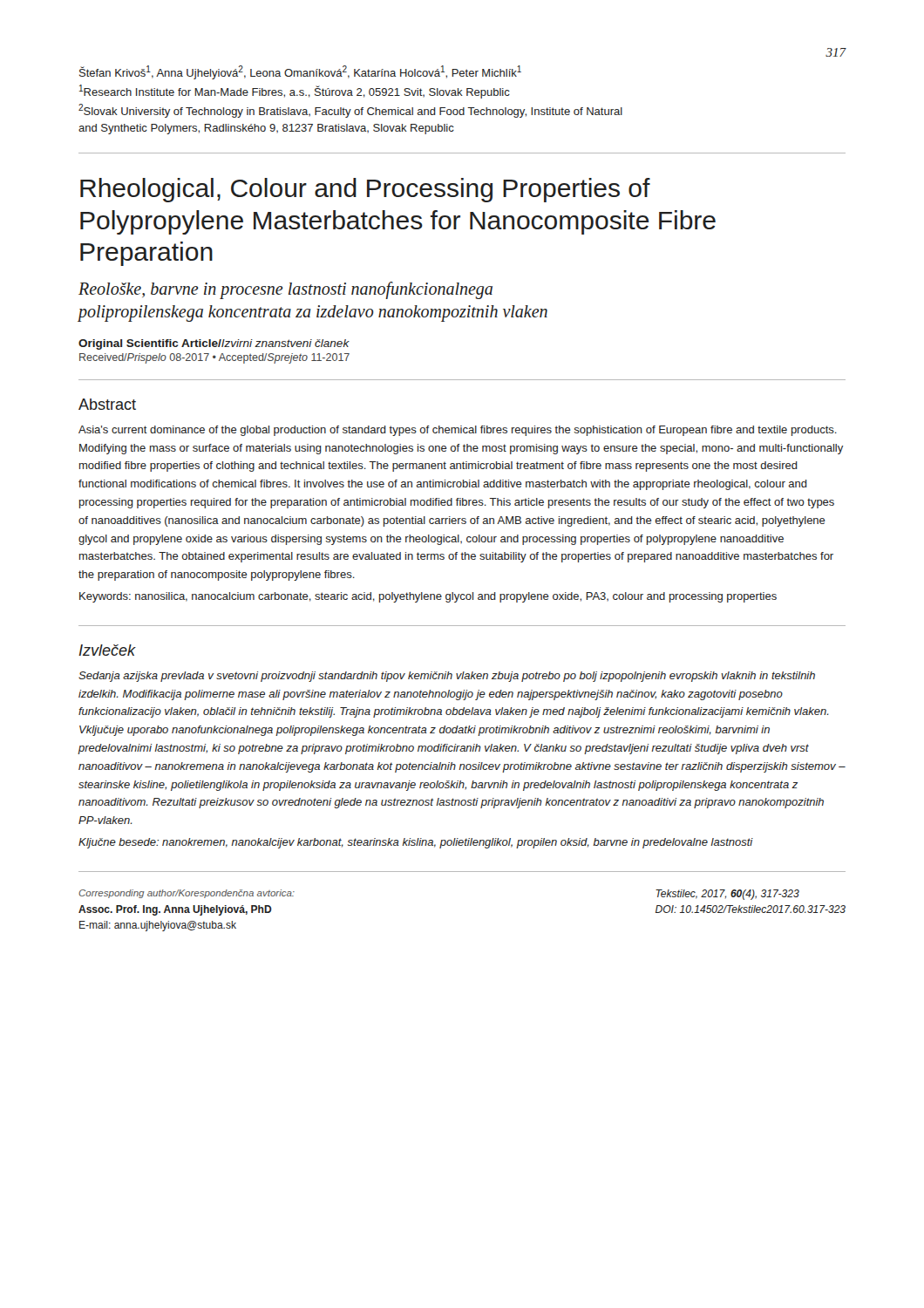Find the title on this page that starts "Rheological, Colour and Processing Properties"
The width and height of the screenshot is (924, 1308).
click(398, 220)
